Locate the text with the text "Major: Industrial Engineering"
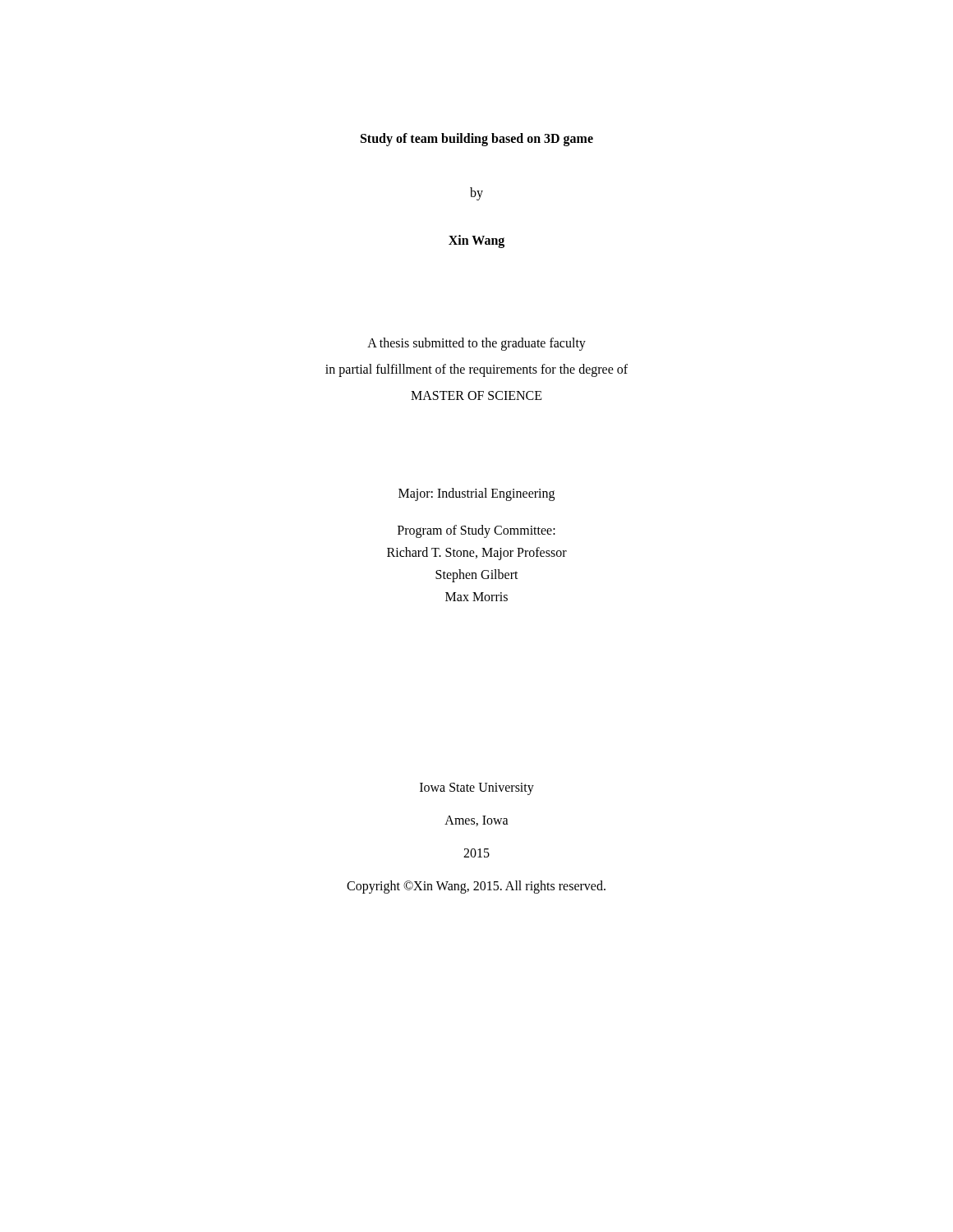Screen dimensions: 1232x953 [476, 493]
